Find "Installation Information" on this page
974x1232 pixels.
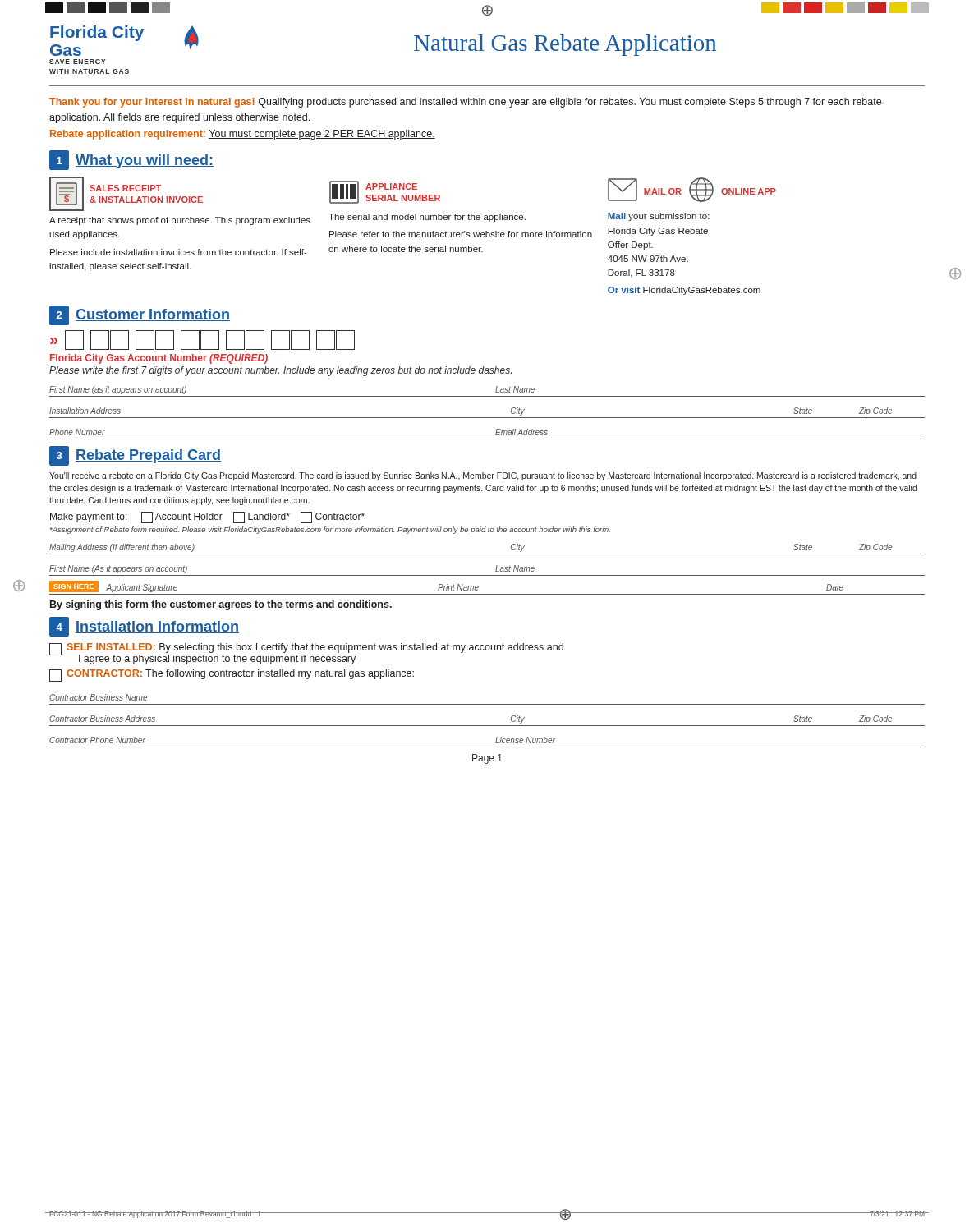(157, 626)
